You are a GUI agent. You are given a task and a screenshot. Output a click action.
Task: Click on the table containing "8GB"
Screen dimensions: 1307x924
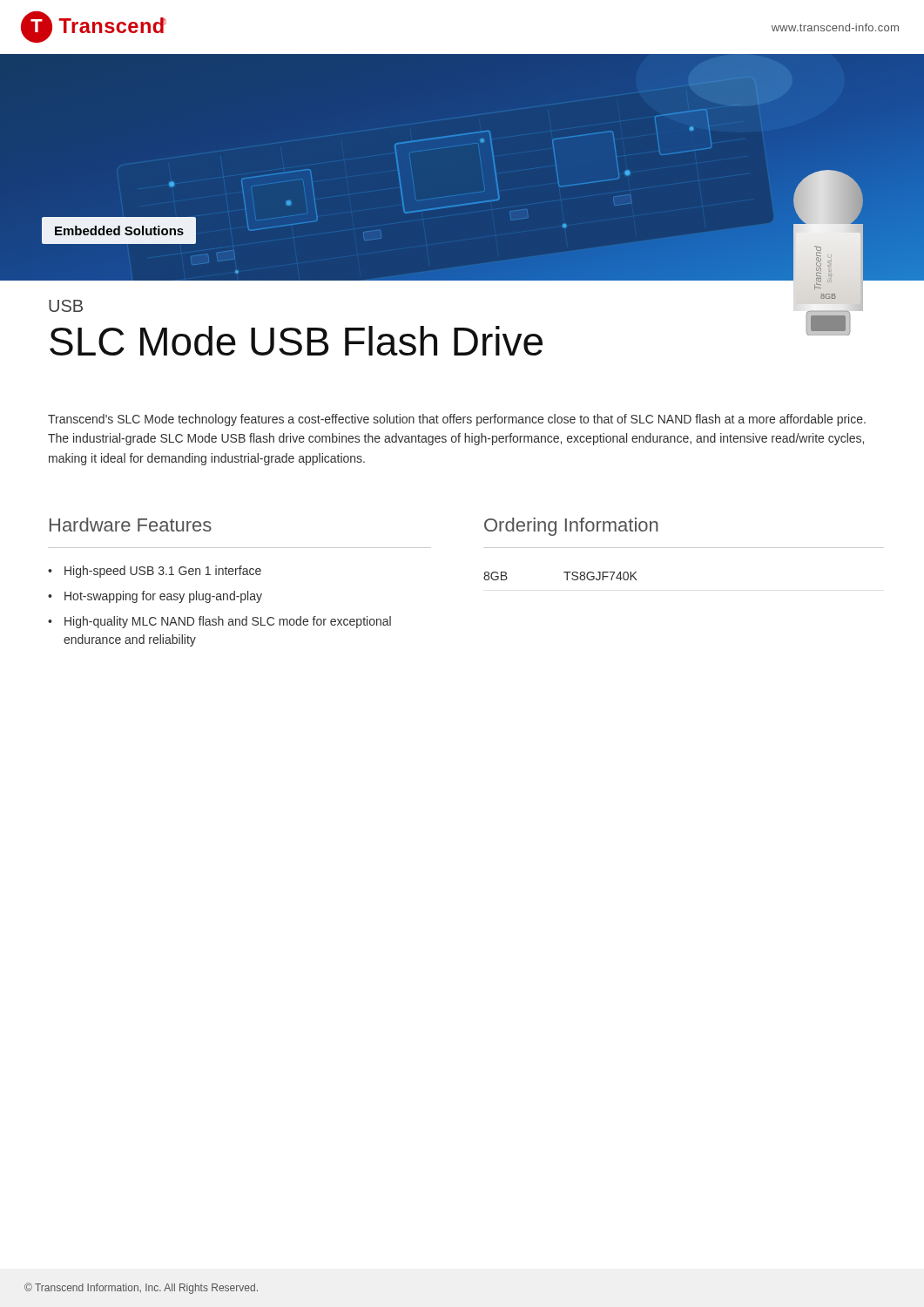(684, 576)
